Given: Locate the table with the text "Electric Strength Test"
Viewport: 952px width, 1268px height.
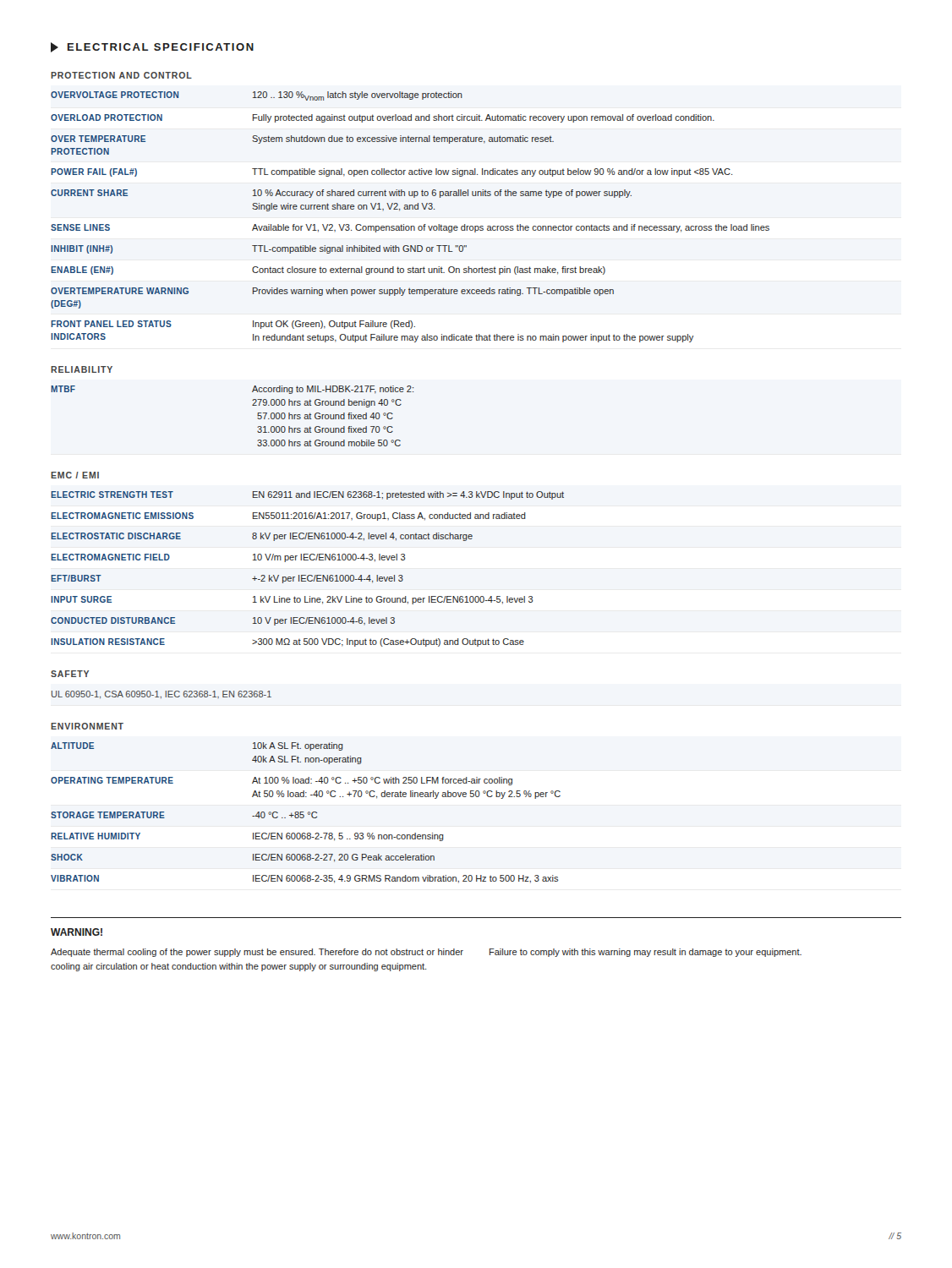Looking at the screenshot, I should tap(476, 562).
